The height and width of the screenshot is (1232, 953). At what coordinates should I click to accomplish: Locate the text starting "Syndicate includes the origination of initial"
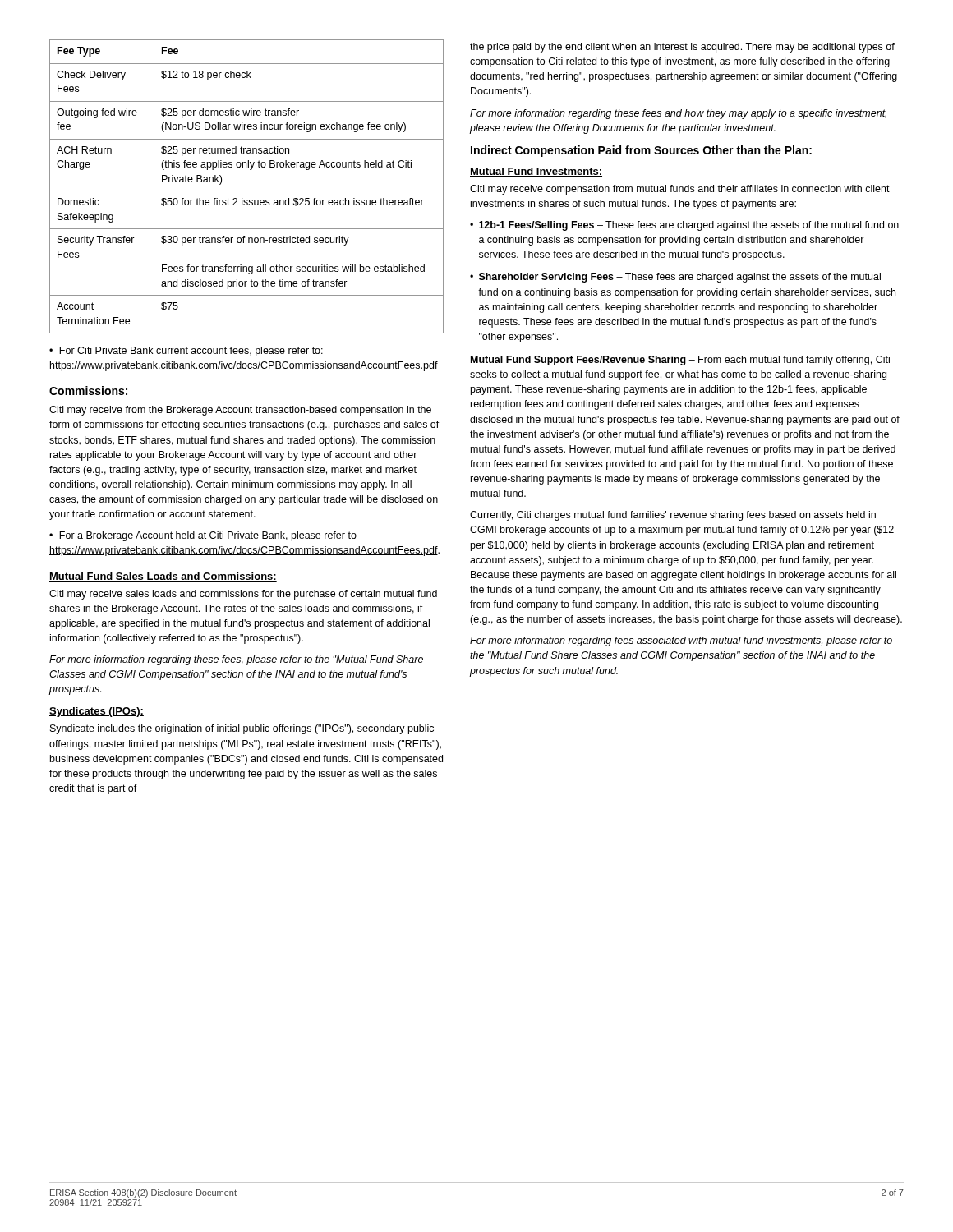pos(246,759)
